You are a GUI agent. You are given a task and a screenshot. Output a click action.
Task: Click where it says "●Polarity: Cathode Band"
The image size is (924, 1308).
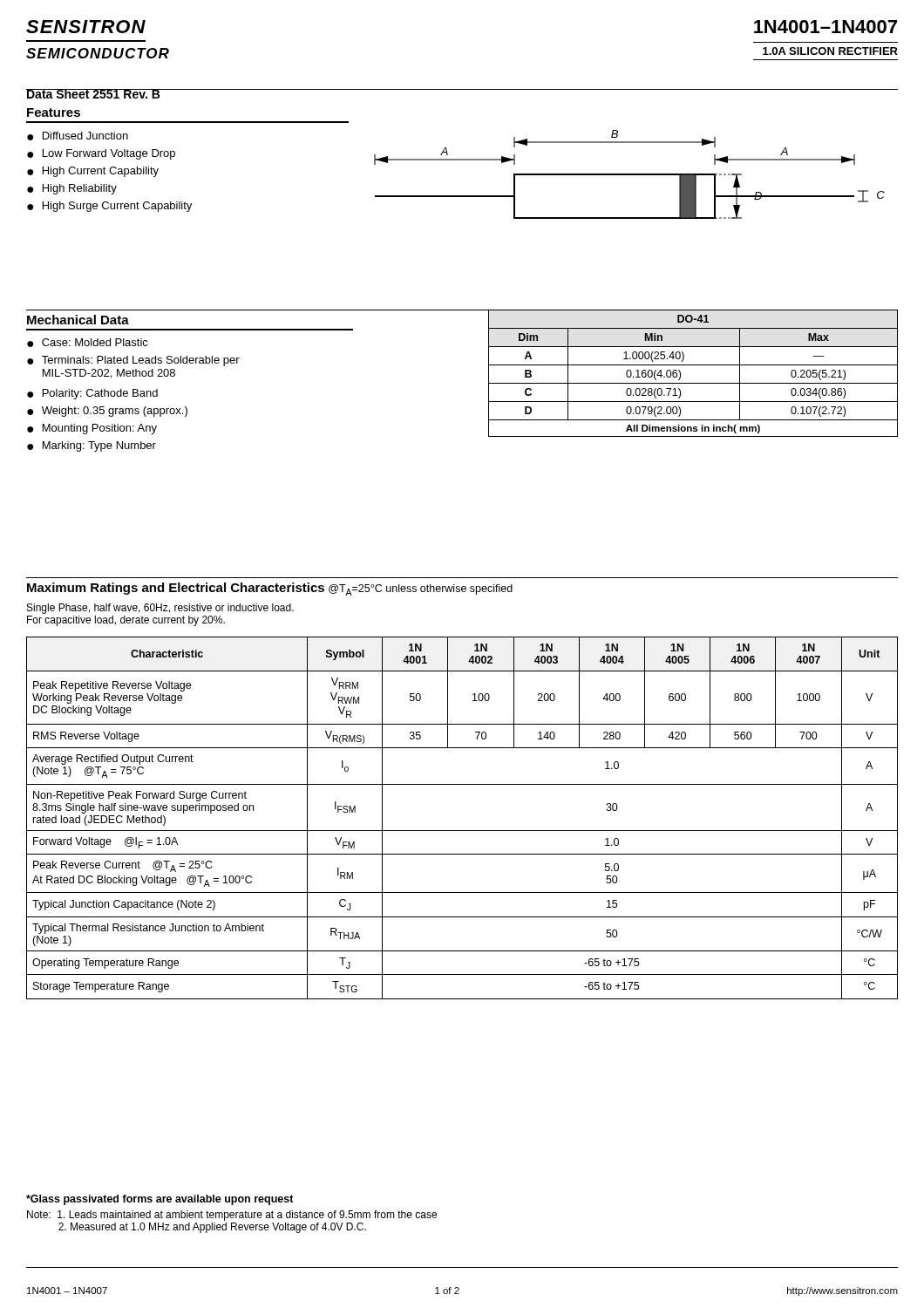coord(92,394)
